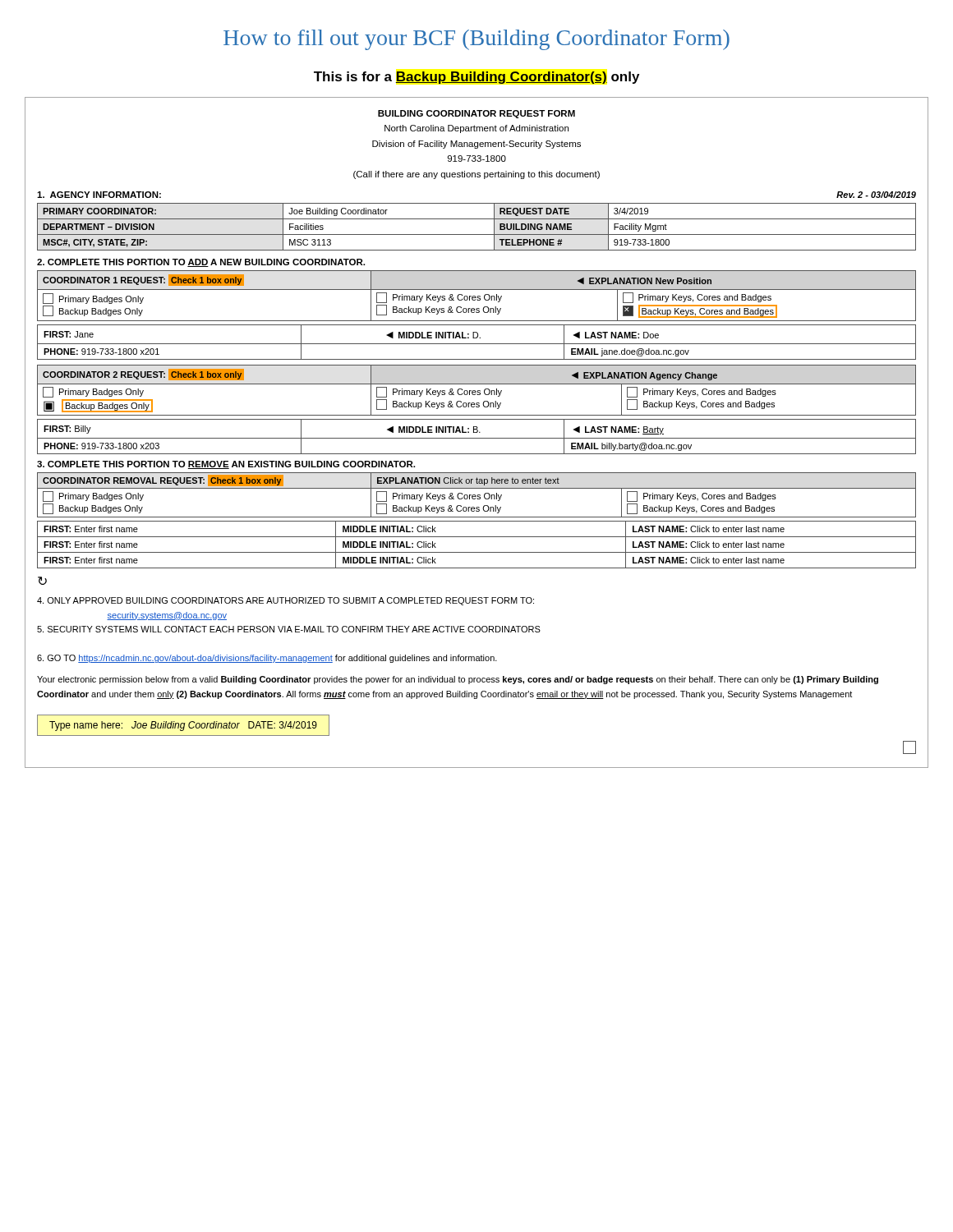Viewport: 953px width, 1232px height.
Task: Click on the text block that reads "Your electronic permission below from a valid"
Action: tap(458, 686)
